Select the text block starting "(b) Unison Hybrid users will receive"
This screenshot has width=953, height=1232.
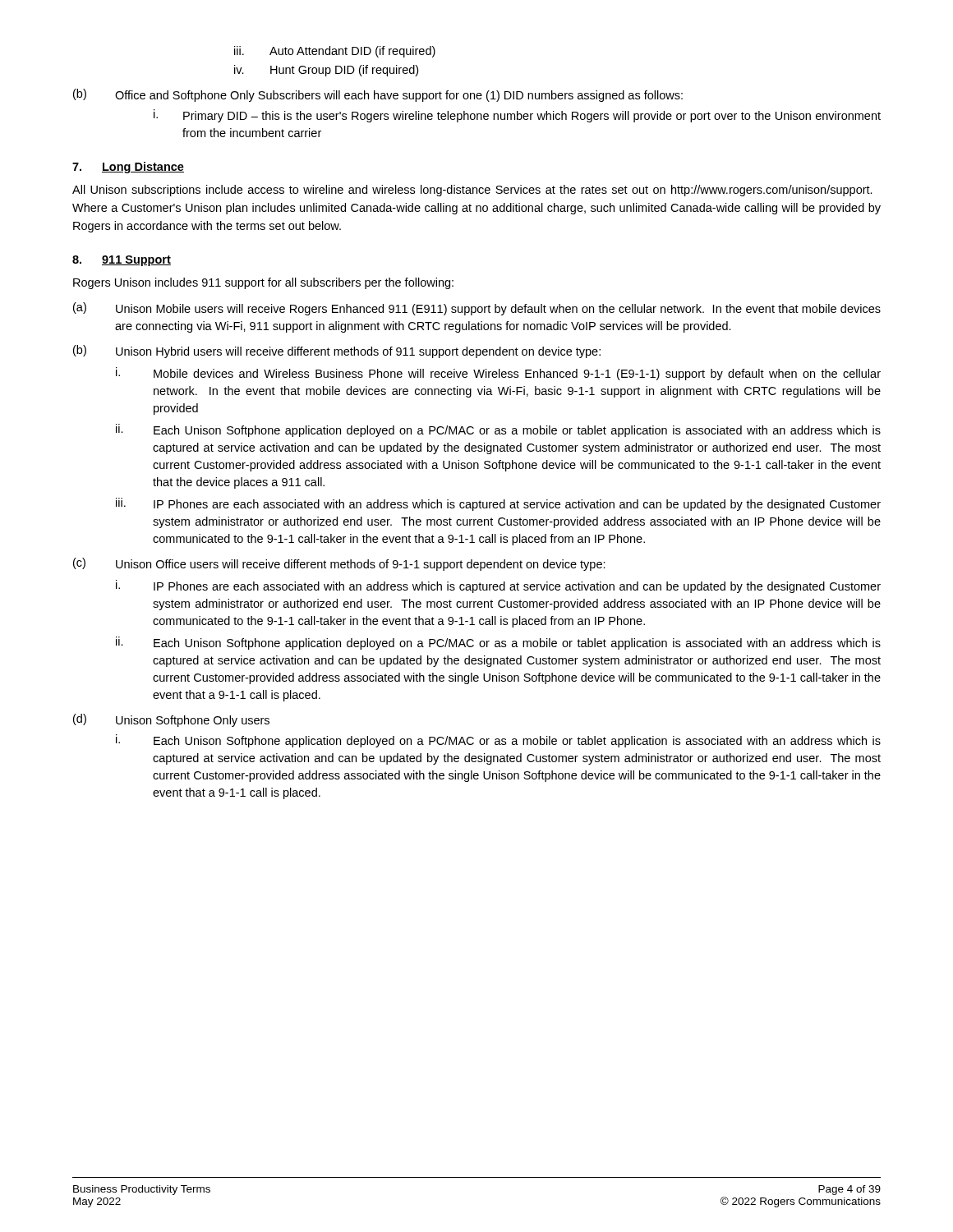coord(476,352)
